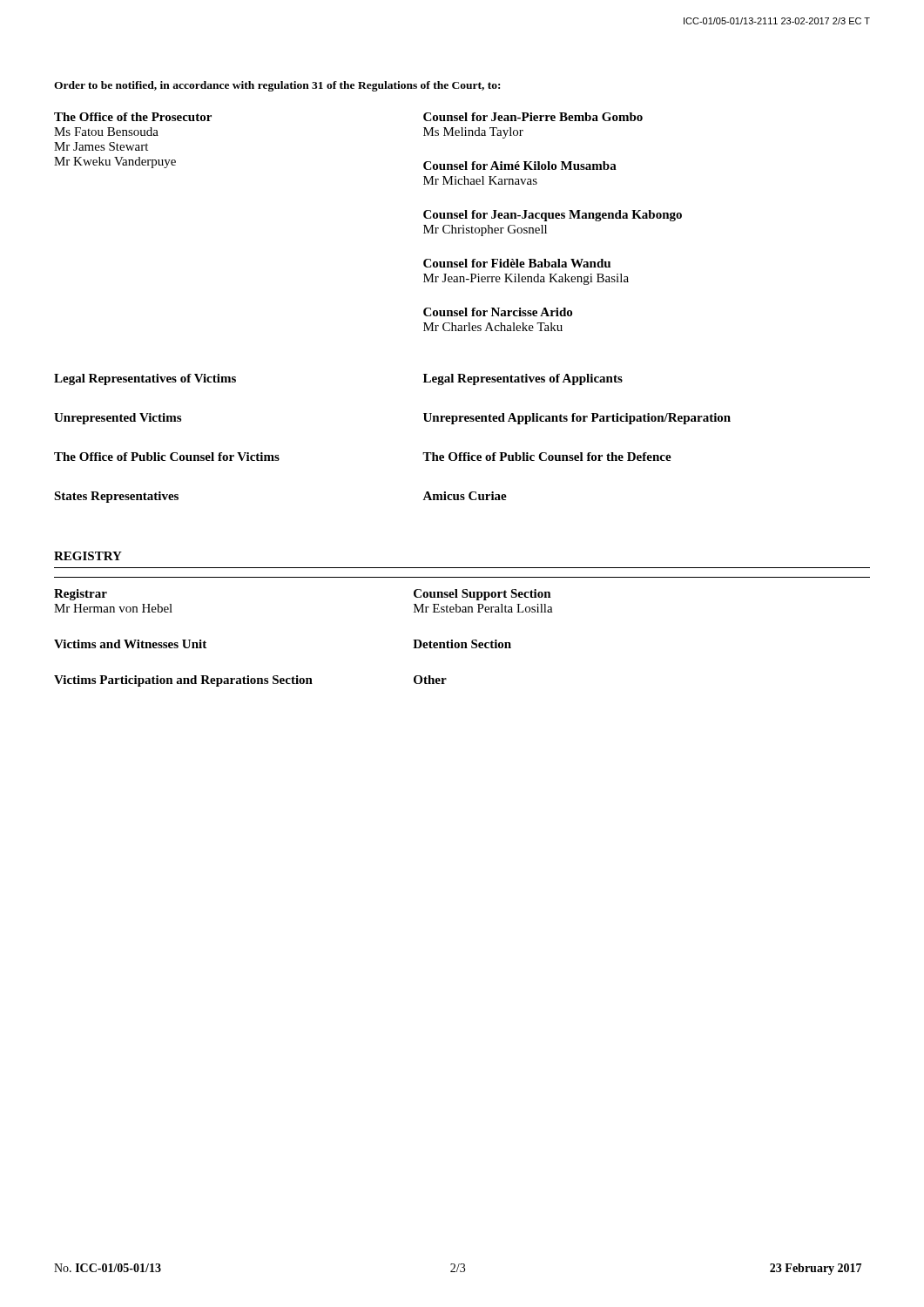The height and width of the screenshot is (1307, 924).
Task: Point to the text starting "Amicus Curiae"
Action: (x=465, y=496)
